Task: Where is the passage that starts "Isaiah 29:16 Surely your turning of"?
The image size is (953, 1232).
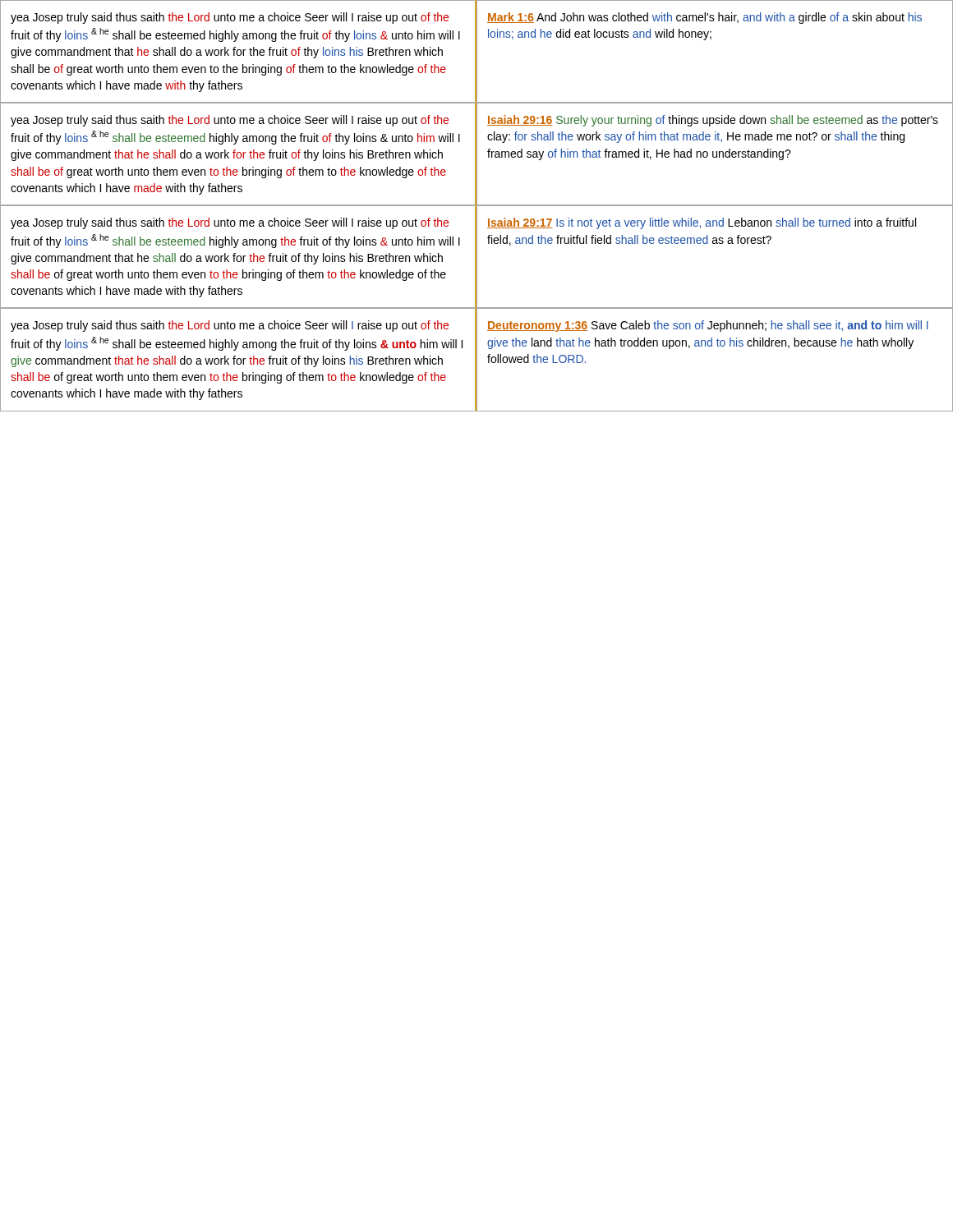Action: point(713,137)
